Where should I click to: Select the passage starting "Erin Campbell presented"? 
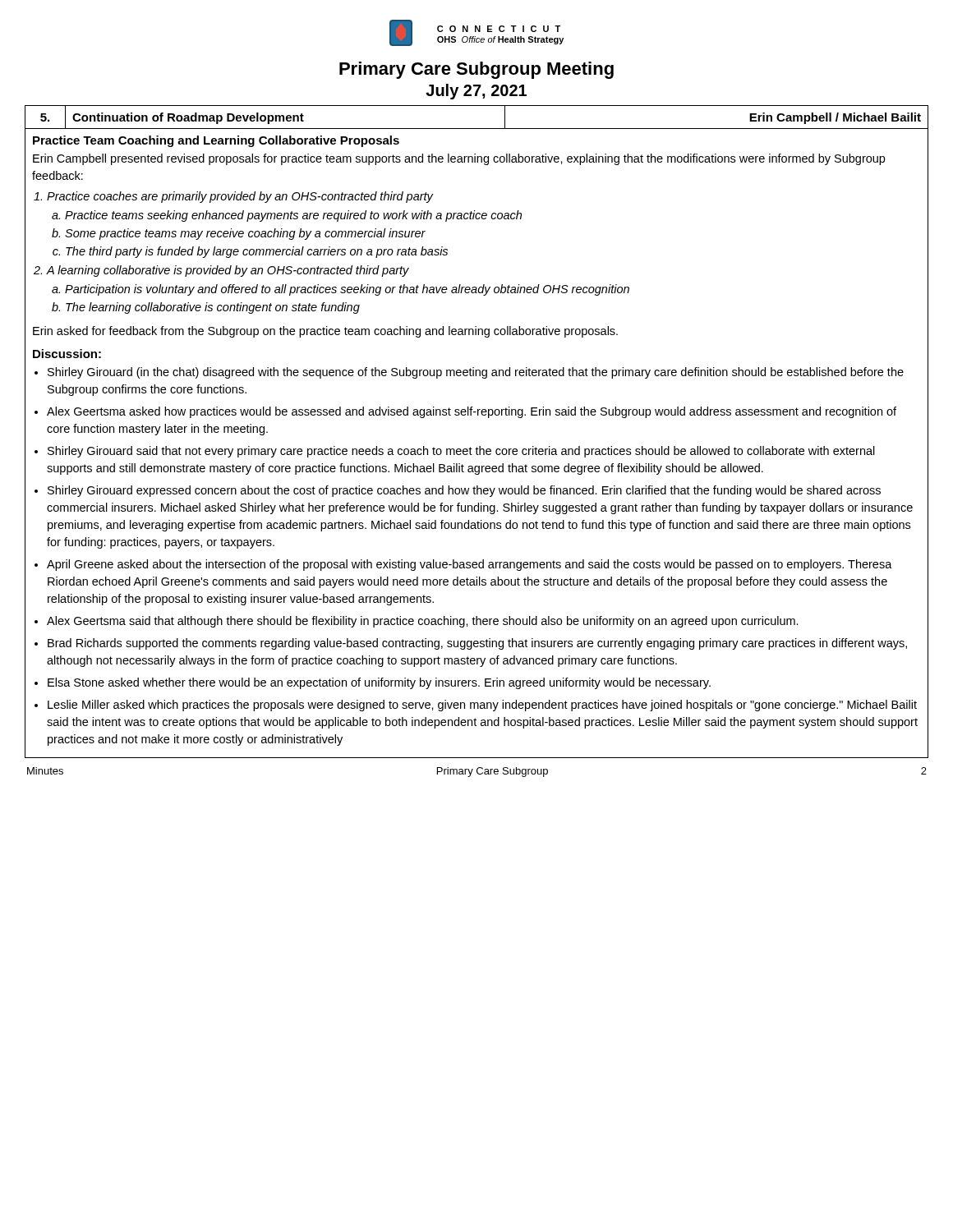point(459,167)
